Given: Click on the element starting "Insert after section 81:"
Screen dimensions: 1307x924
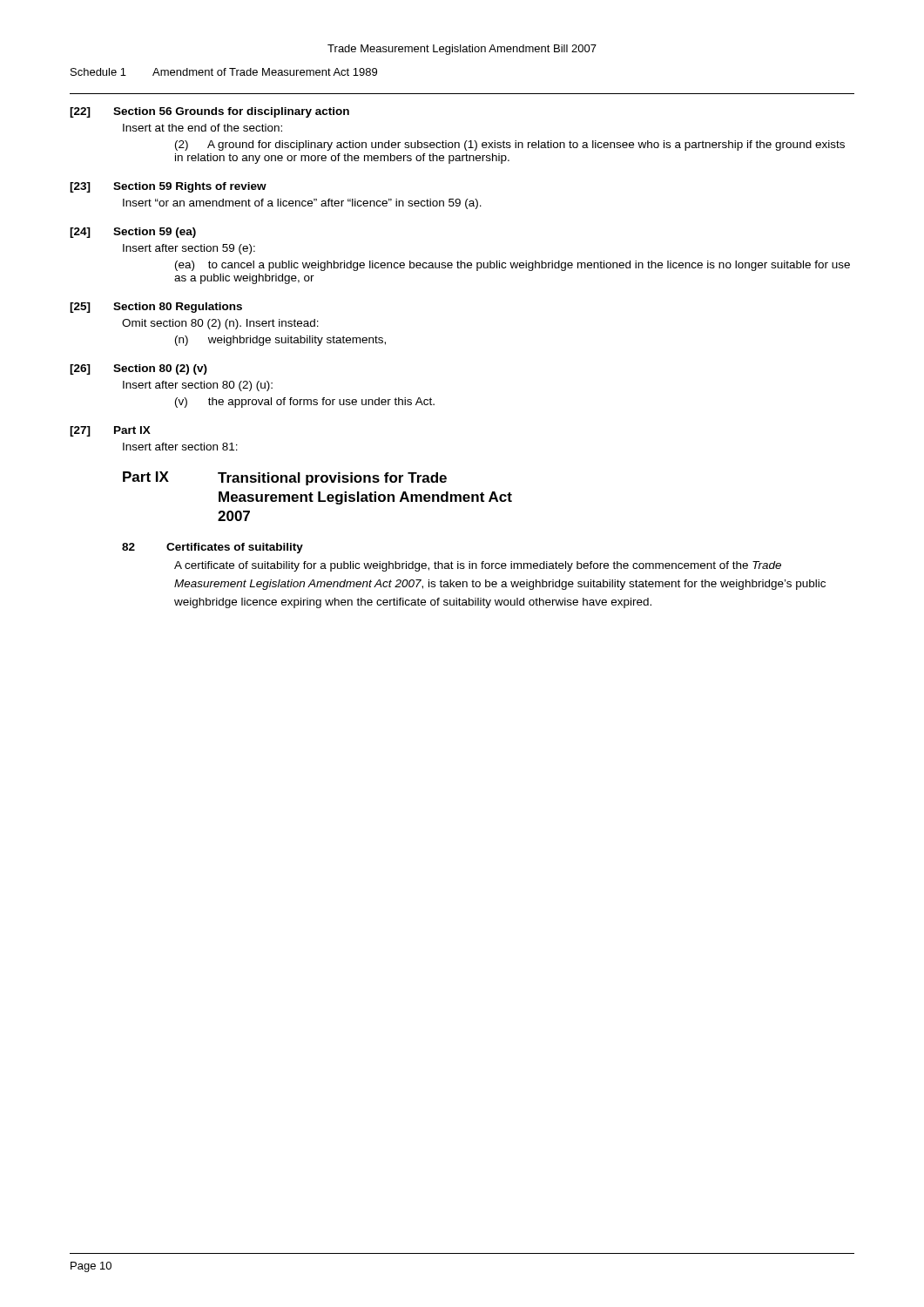Looking at the screenshot, I should point(180,447).
